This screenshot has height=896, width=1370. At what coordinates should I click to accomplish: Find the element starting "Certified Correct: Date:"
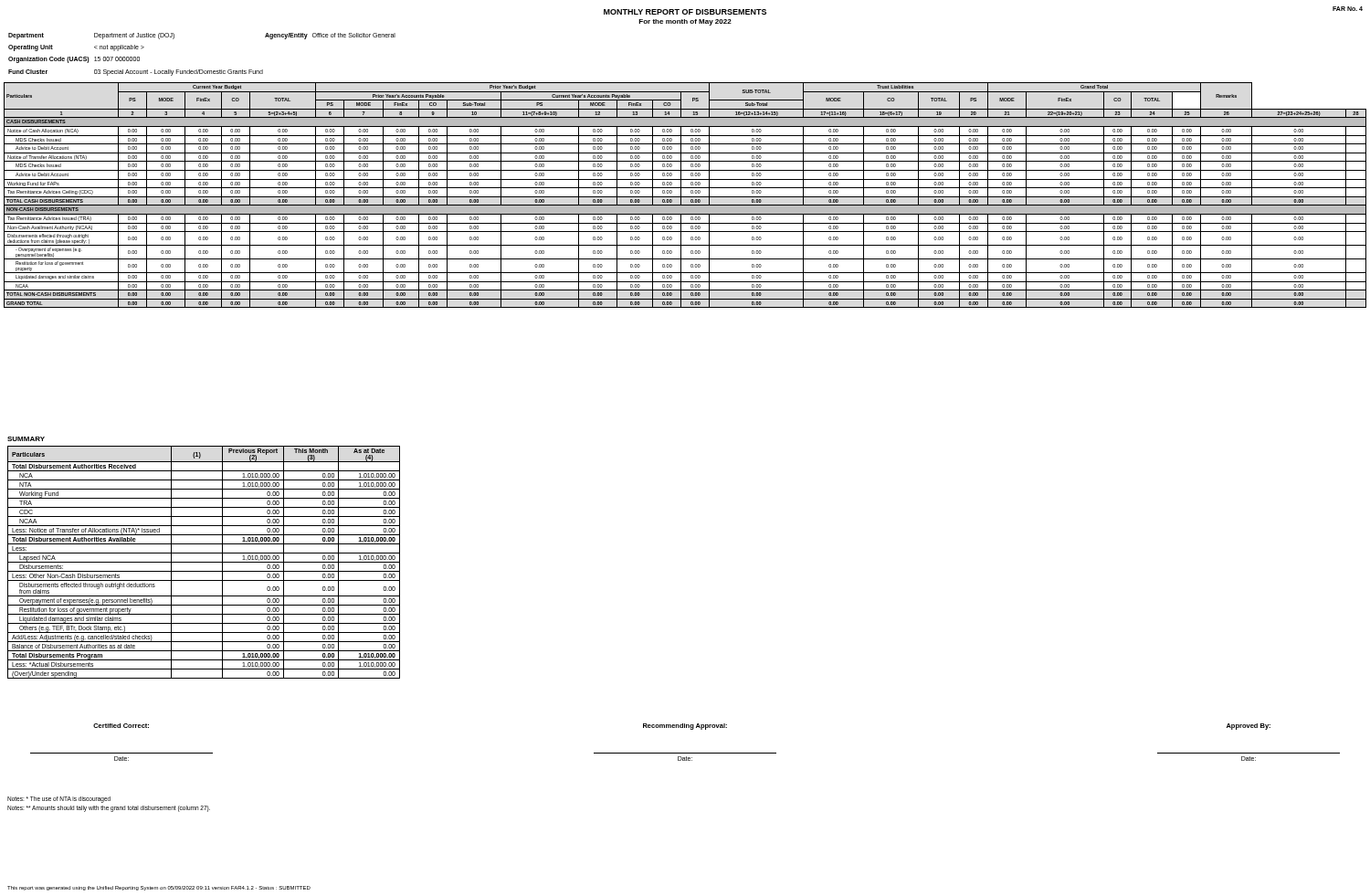point(121,742)
